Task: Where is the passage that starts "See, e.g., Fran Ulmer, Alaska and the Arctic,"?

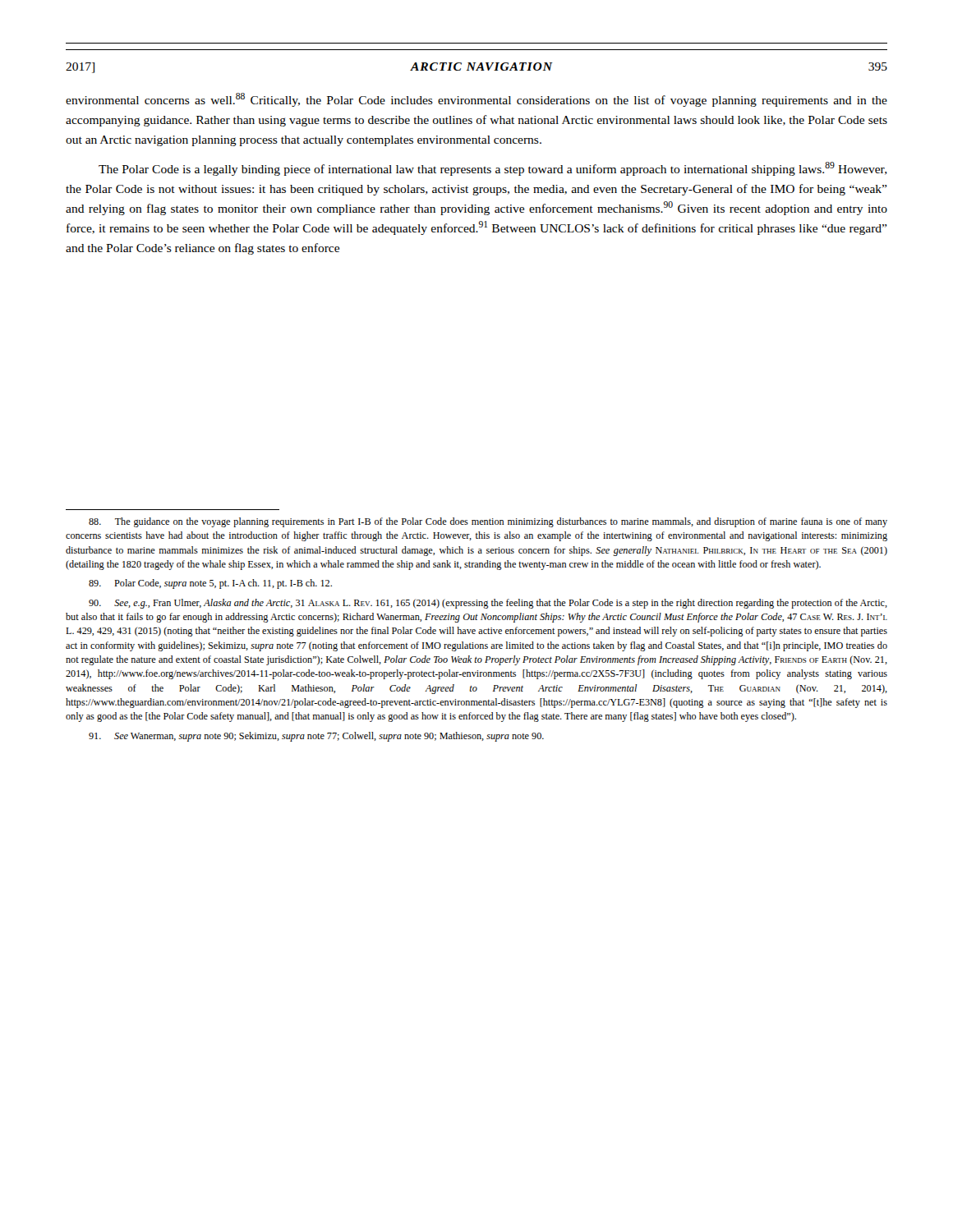Action: (476, 660)
